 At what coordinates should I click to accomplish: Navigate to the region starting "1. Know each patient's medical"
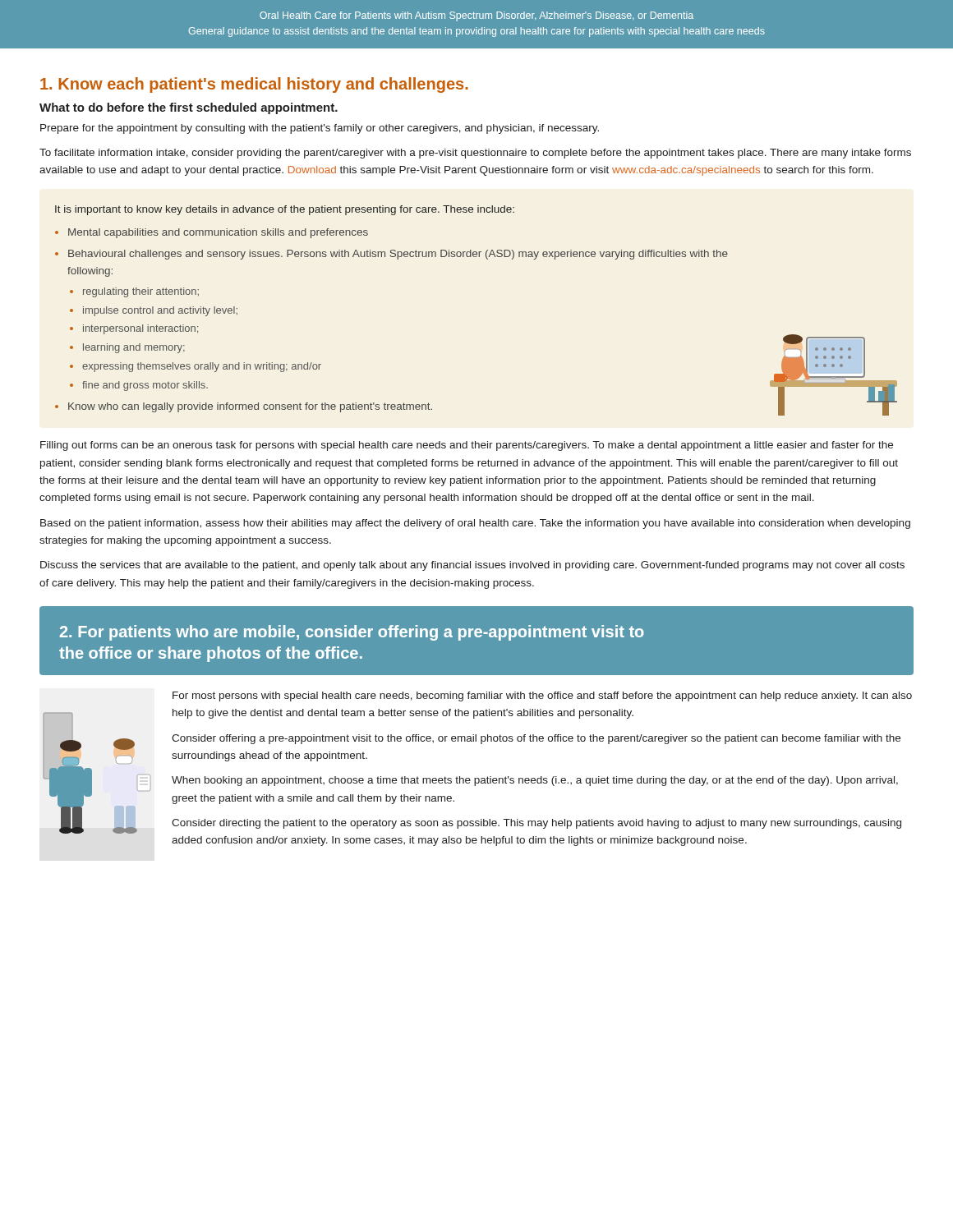(254, 84)
